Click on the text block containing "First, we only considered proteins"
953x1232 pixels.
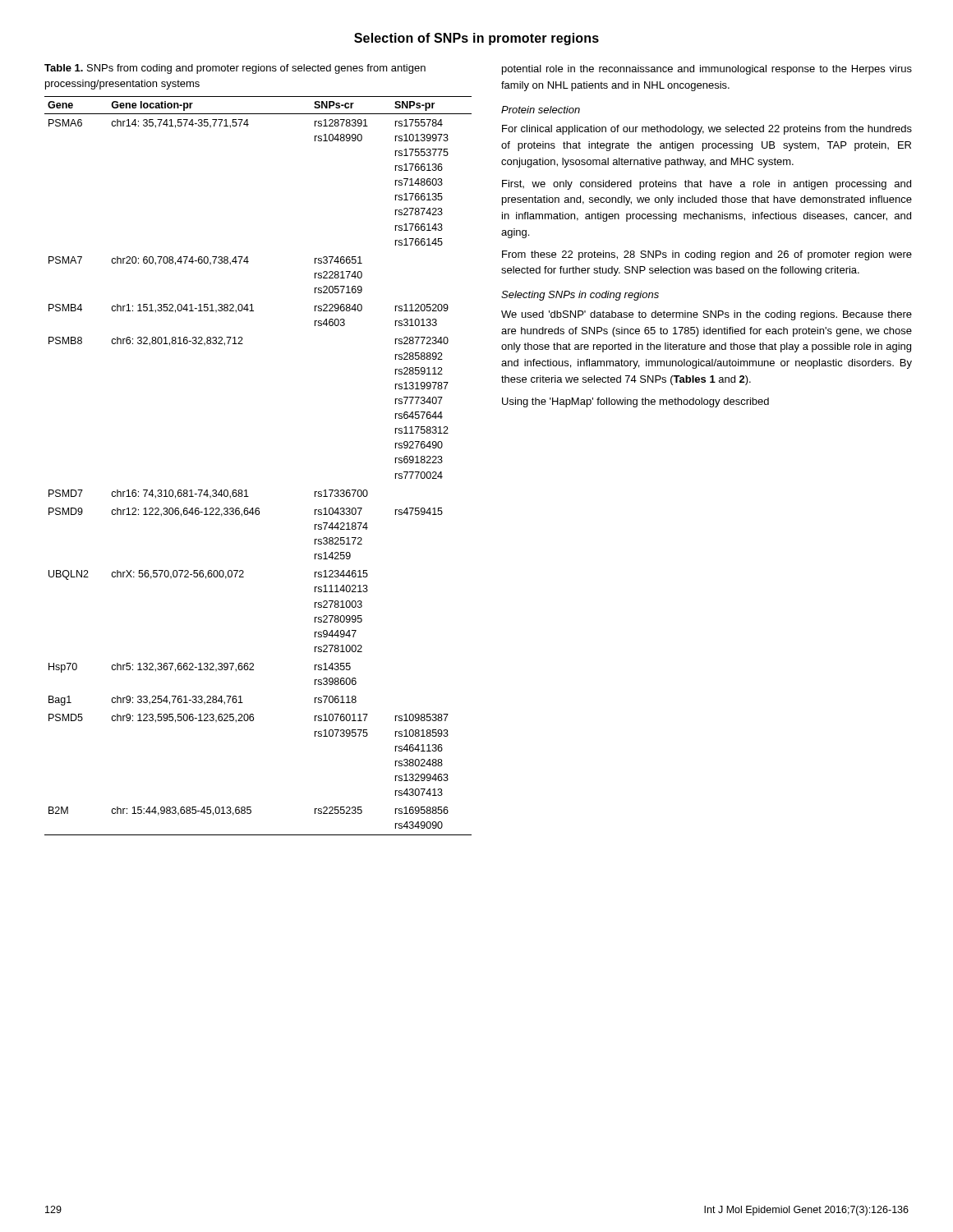[707, 208]
